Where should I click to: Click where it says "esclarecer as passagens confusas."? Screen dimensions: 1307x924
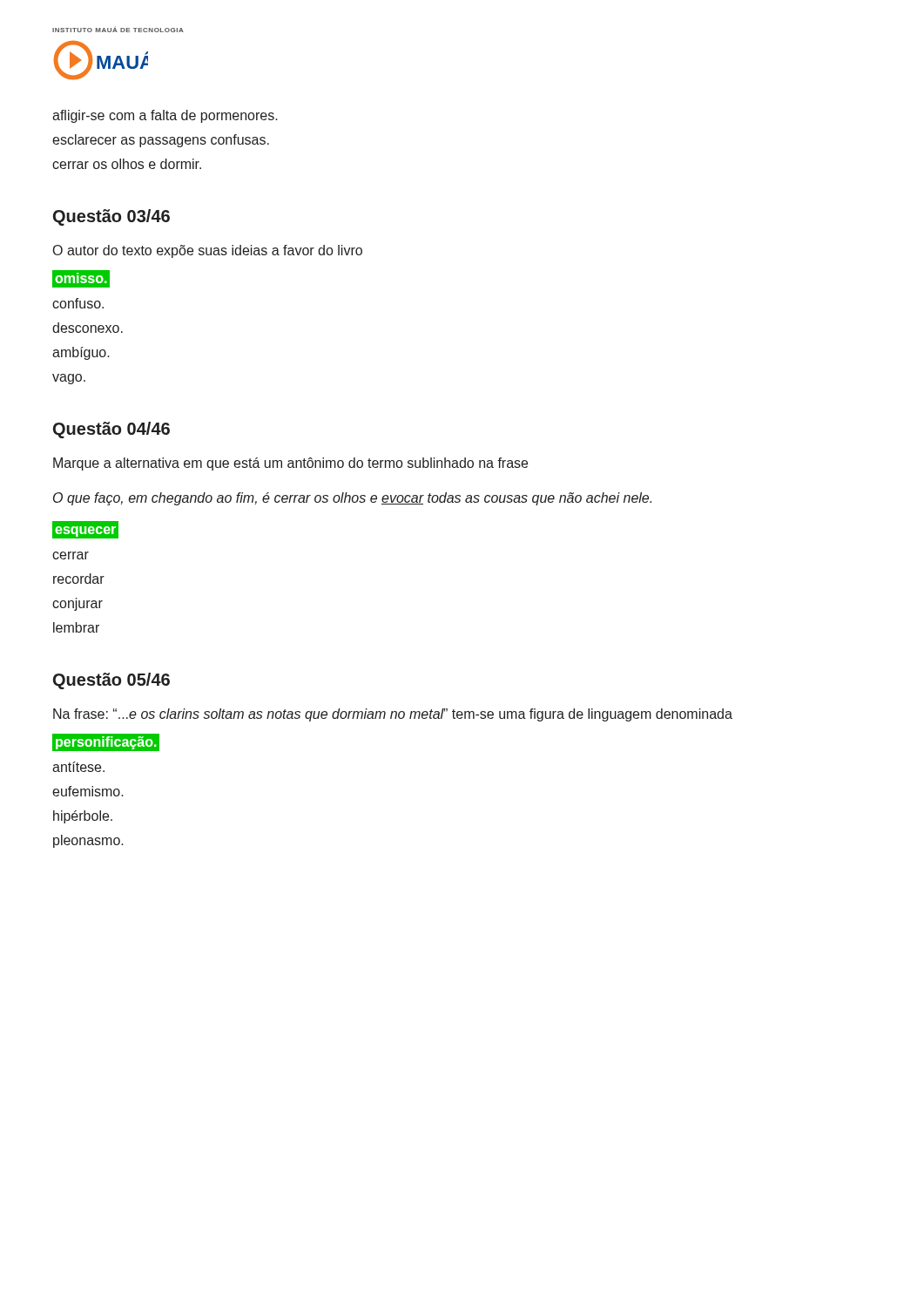click(161, 141)
